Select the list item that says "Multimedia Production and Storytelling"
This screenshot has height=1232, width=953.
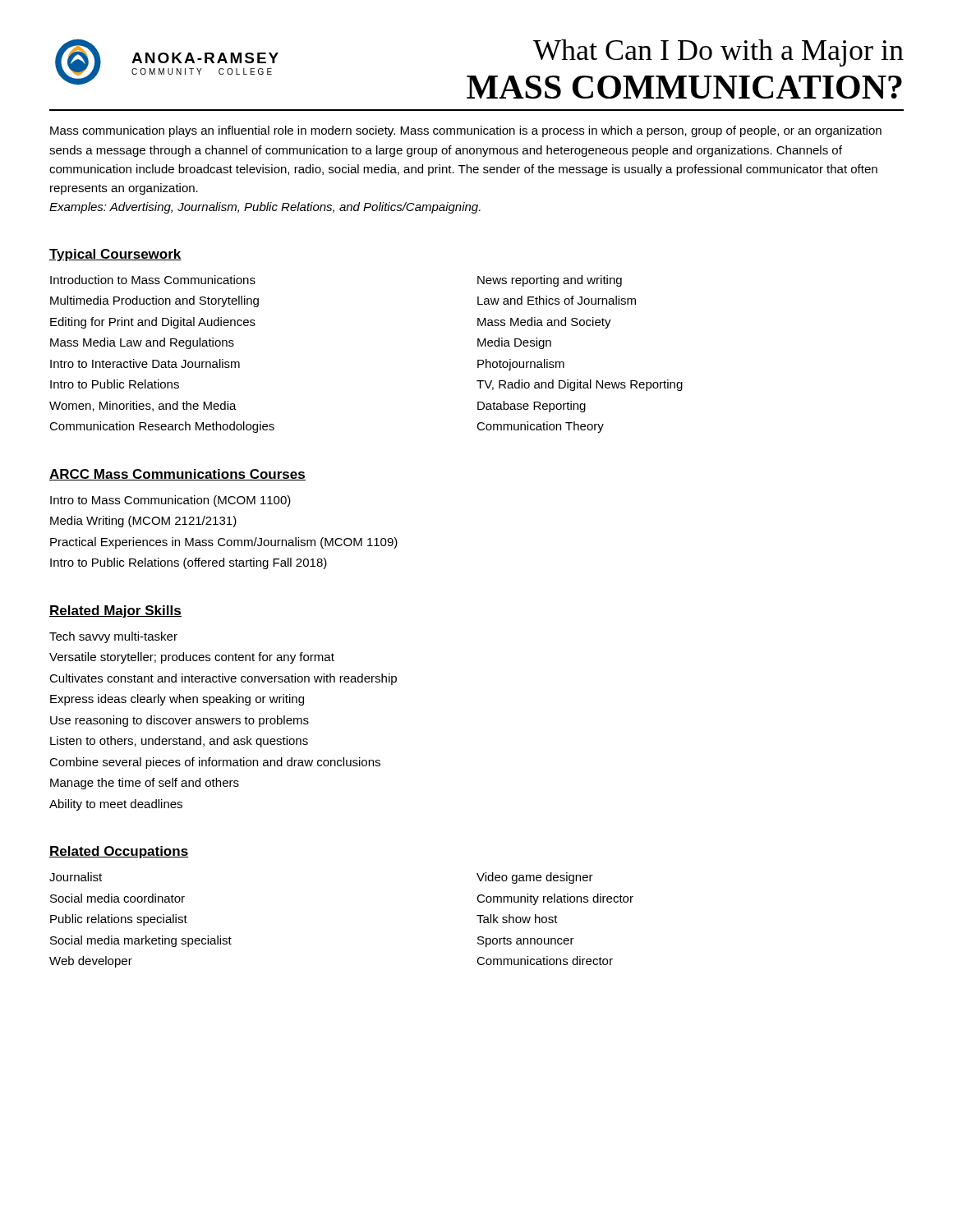(154, 300)
